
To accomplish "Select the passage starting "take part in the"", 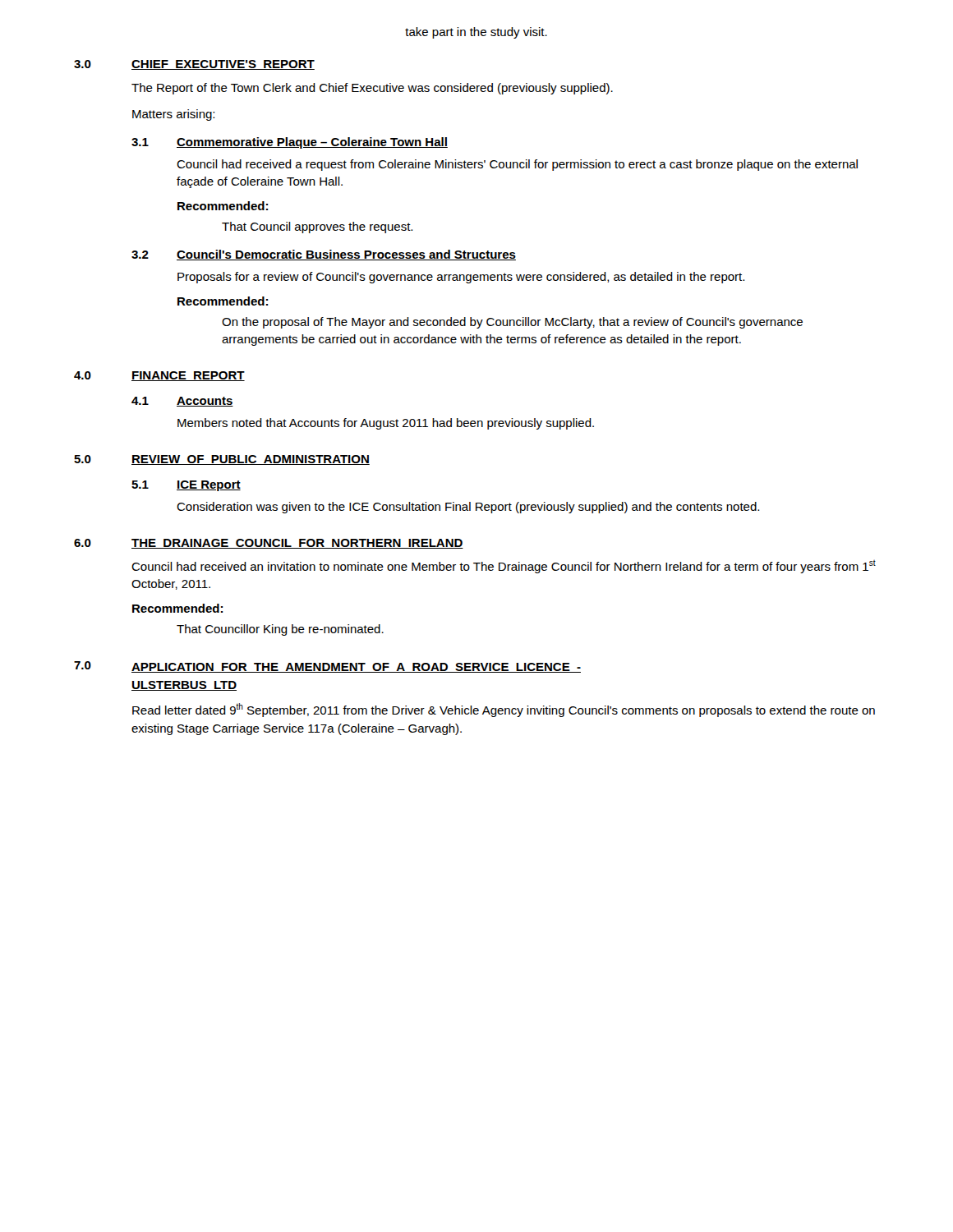I will 476,32.
